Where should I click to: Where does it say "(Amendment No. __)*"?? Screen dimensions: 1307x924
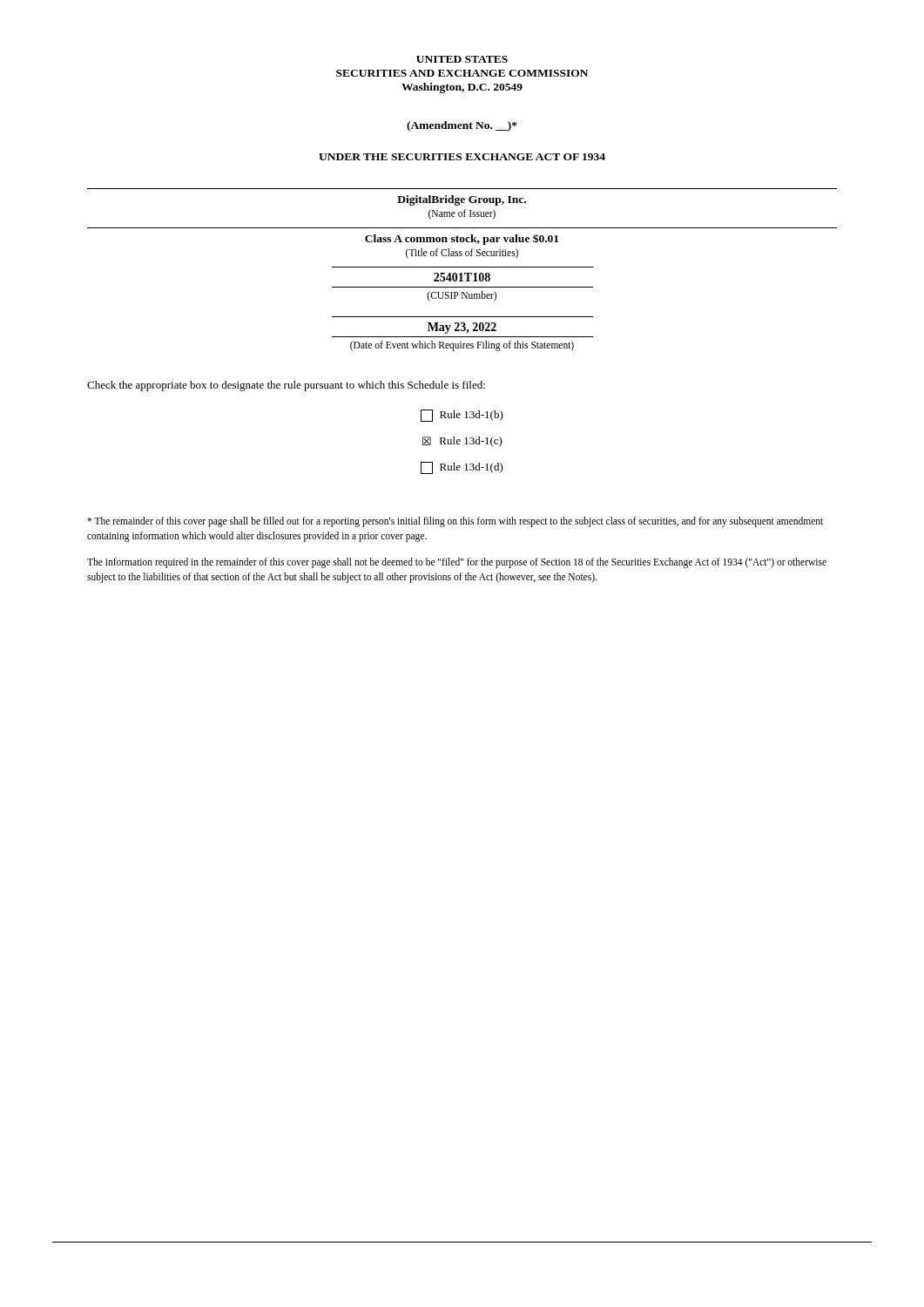point(462,125)
